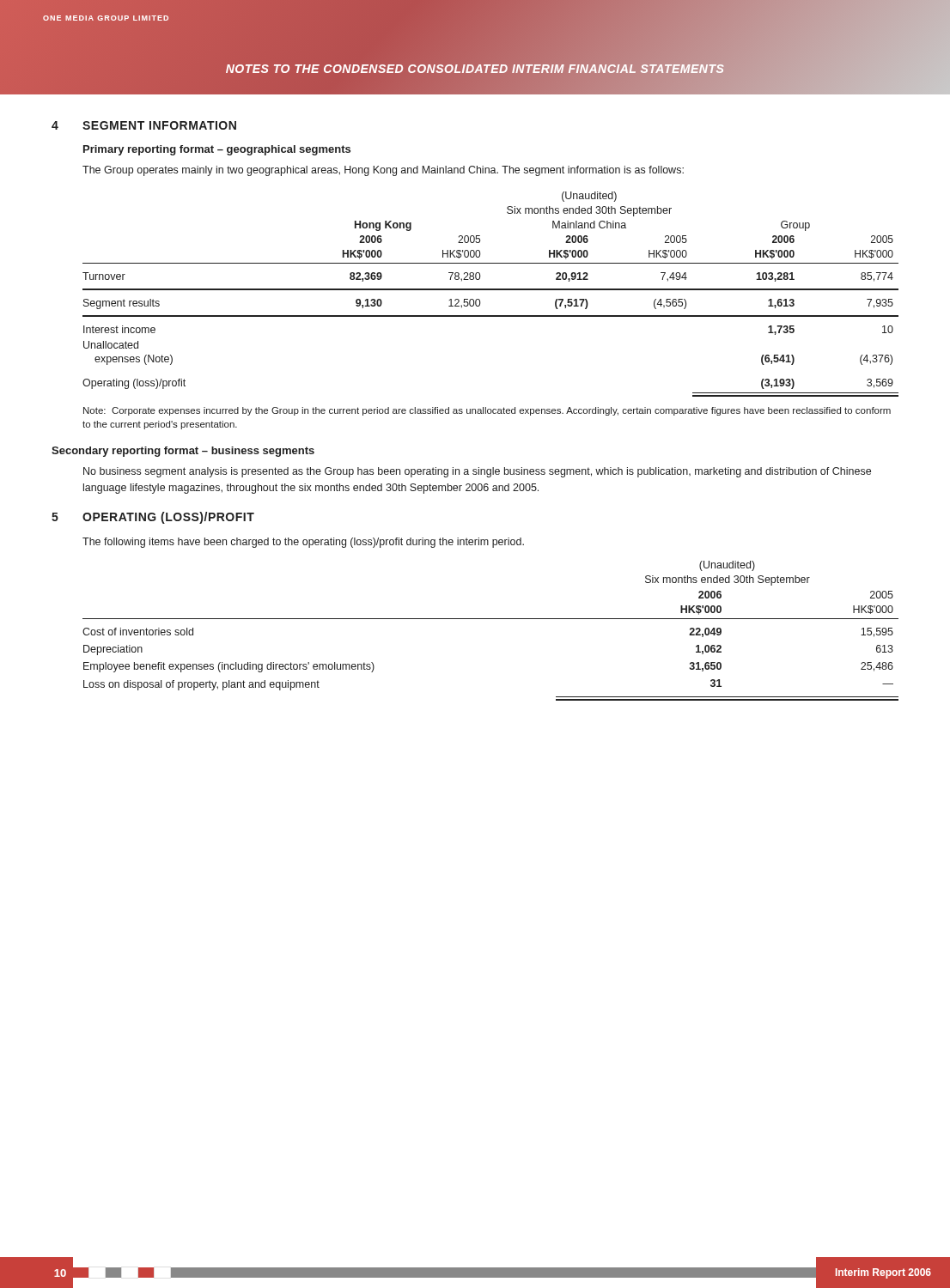Click the passage that begins "Note: Corporate expenses incurred by the Group in"

(x=487, y=417)
